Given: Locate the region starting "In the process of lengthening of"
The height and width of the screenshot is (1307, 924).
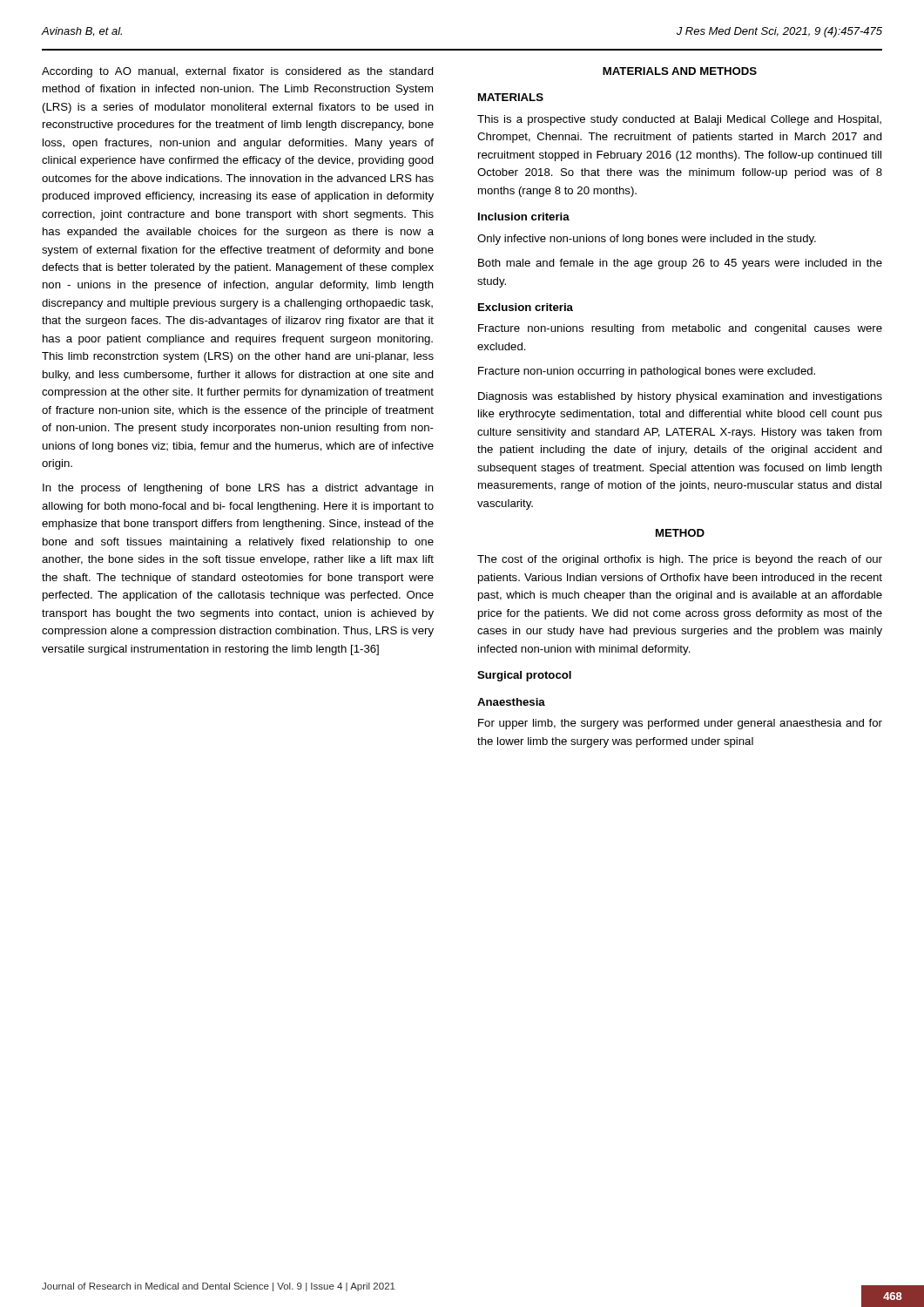Looking at the screenshot, I should (238, 569).
